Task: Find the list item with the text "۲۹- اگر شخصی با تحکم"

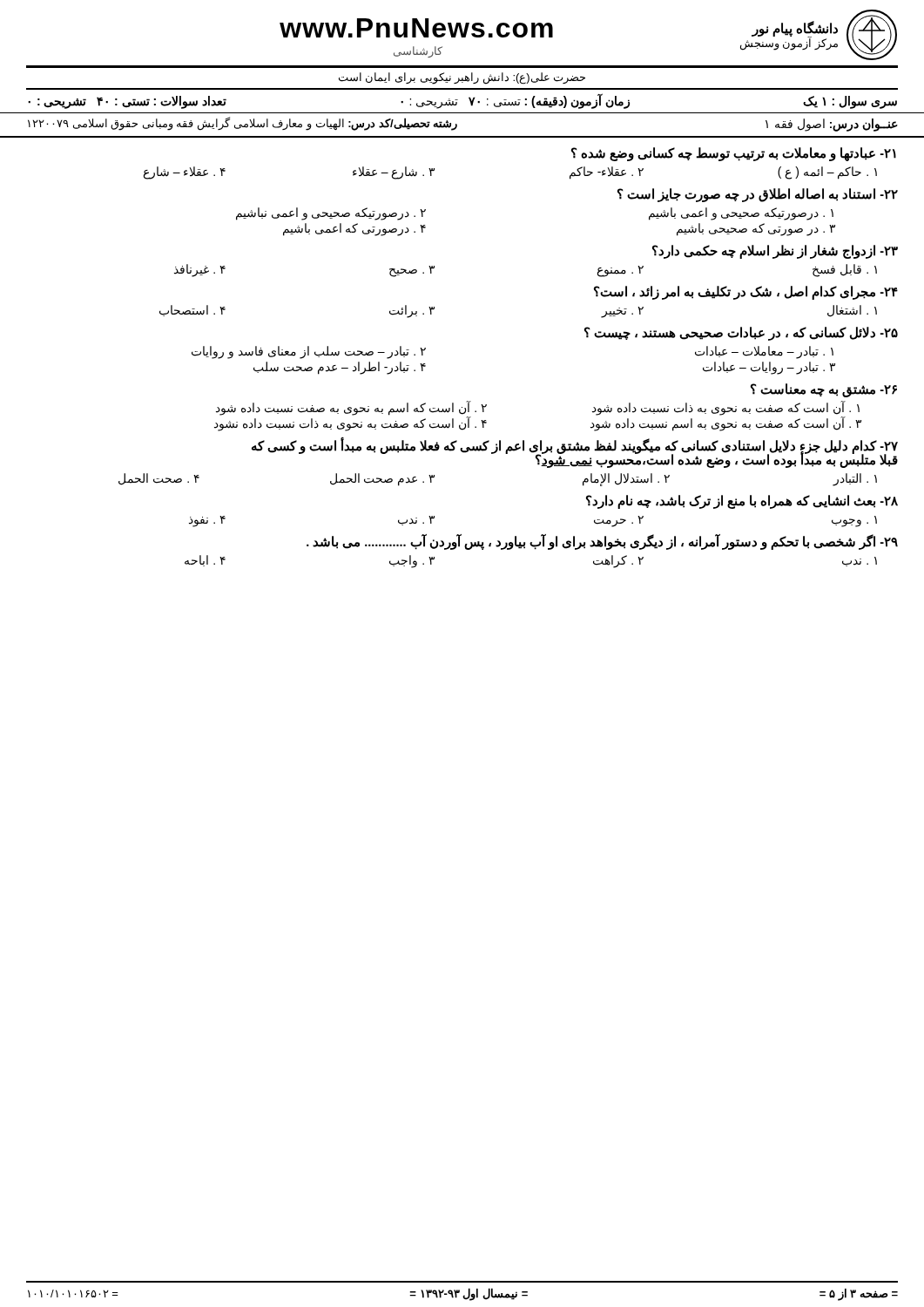Action: coord(462,551)
